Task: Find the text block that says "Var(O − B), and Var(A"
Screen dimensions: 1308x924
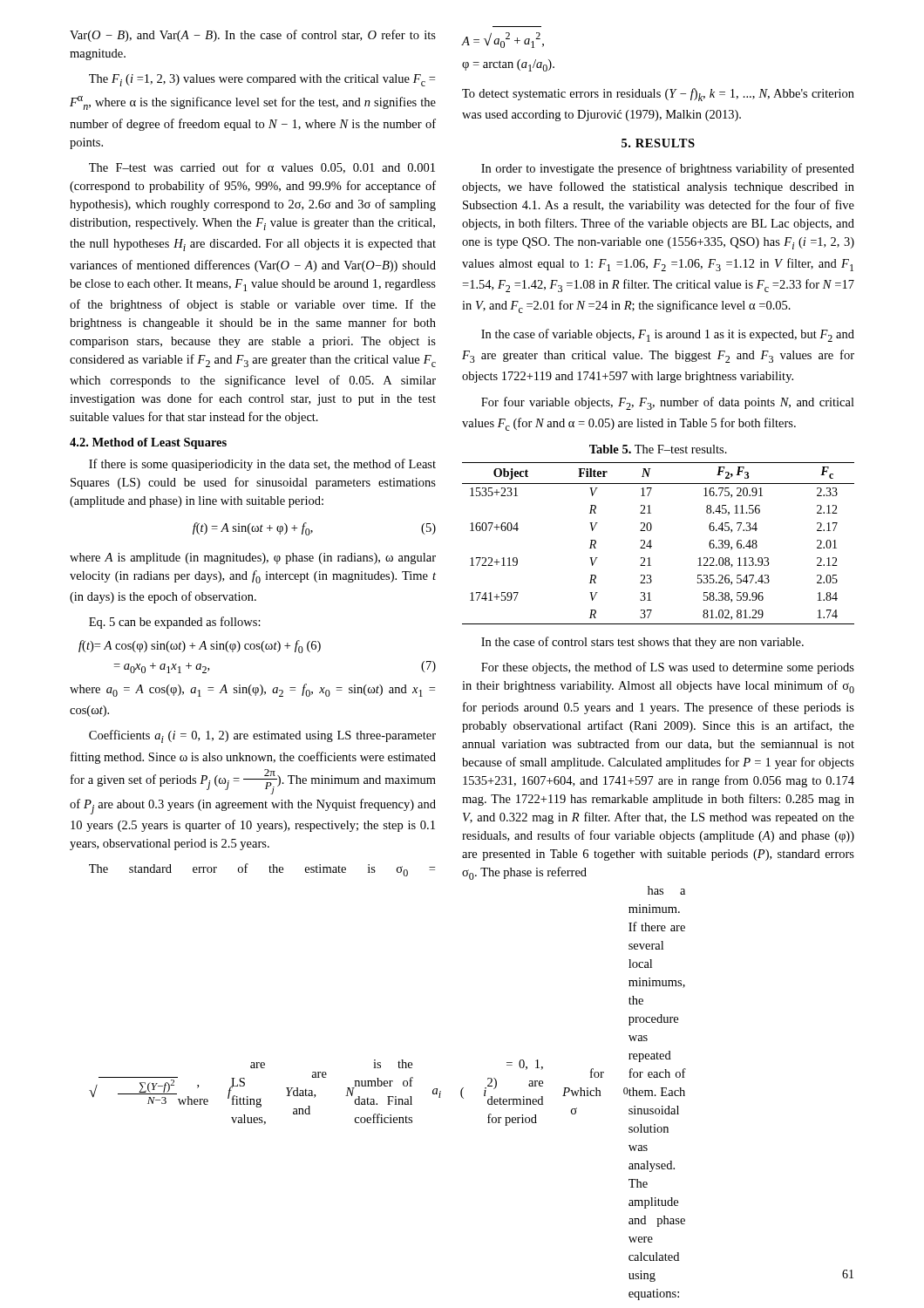Action: coord(253,226)
